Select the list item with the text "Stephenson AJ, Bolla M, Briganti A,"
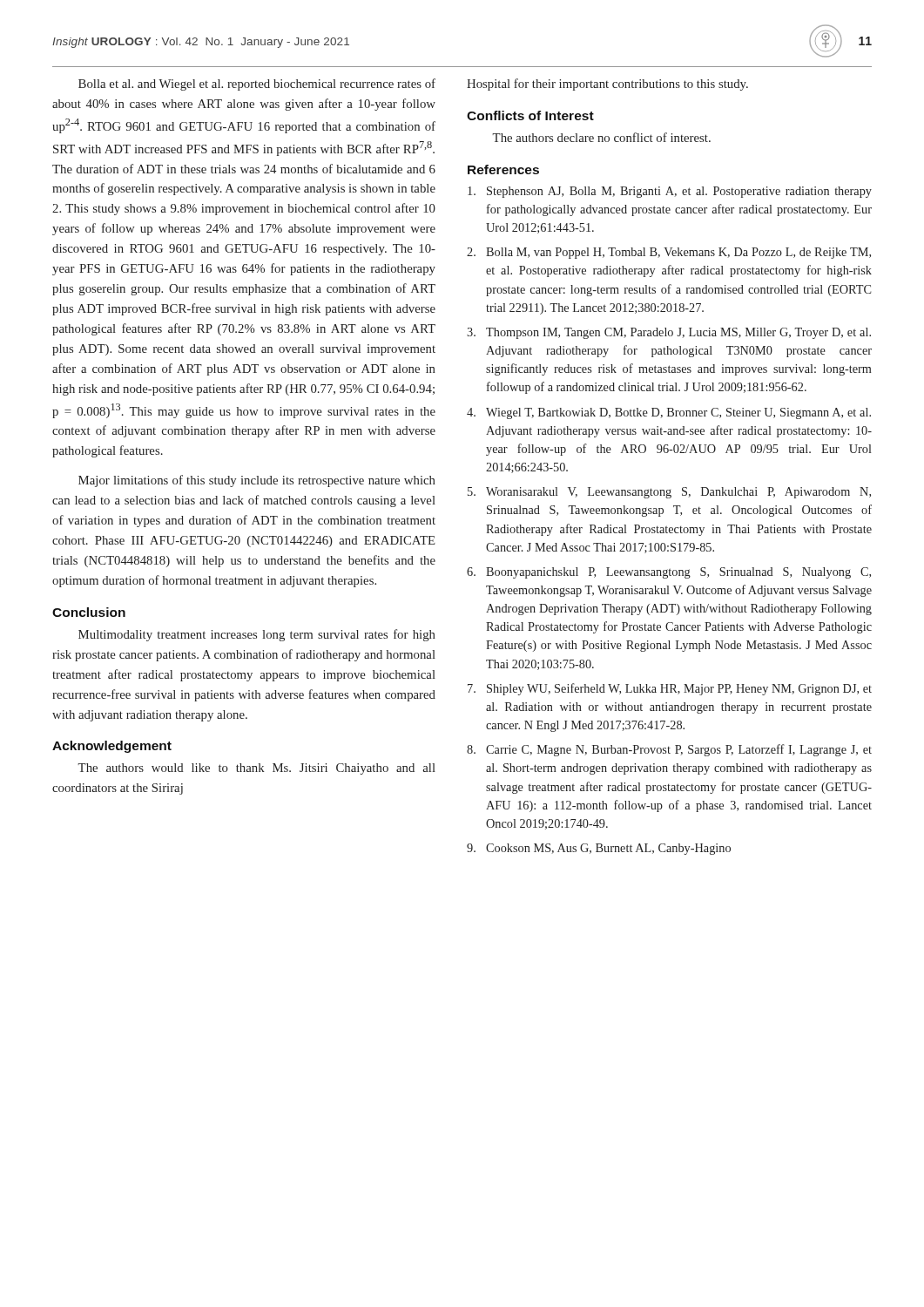The width and height of the screenshot is (924, 1307). pos(669,210)
